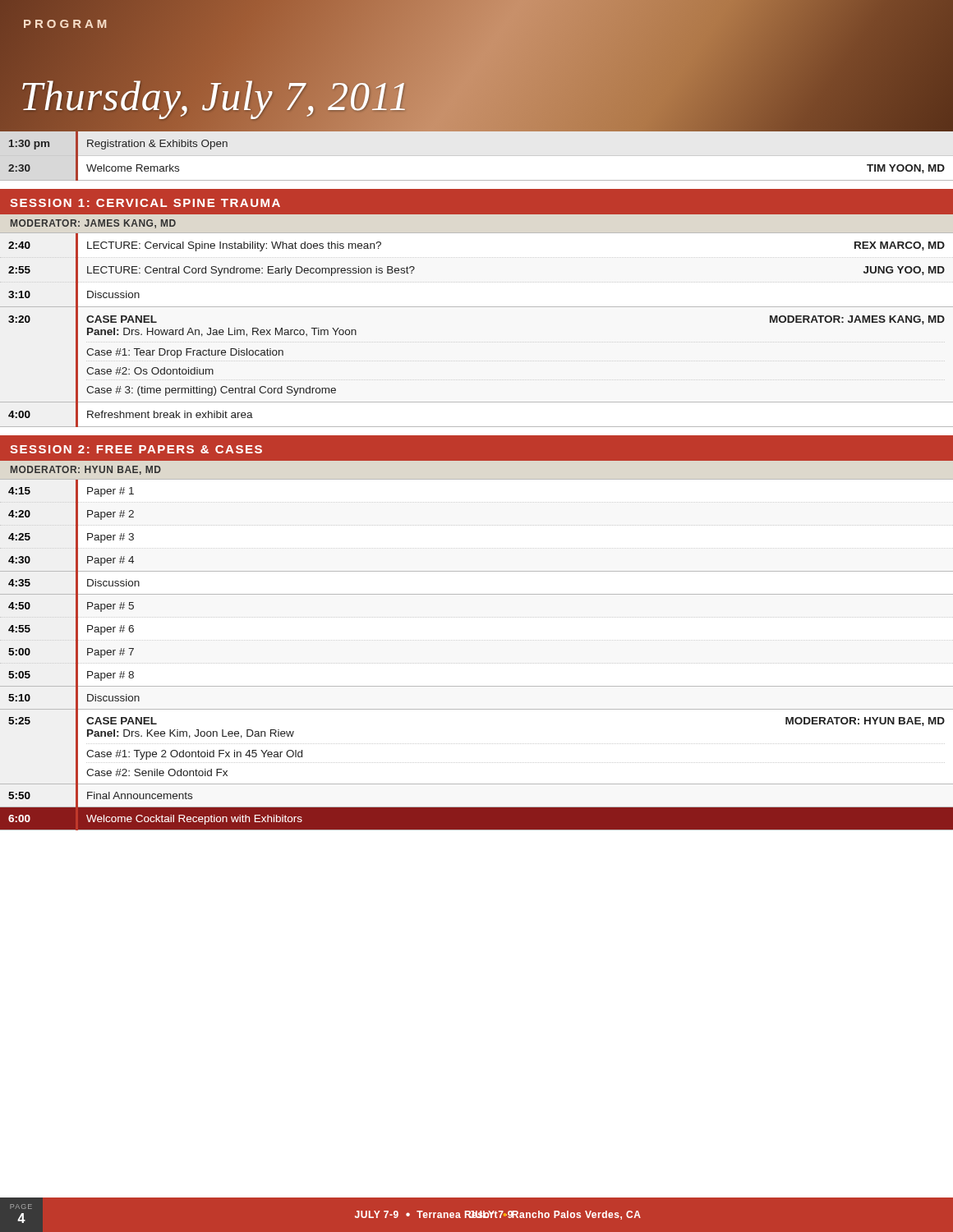Where is the section header that starts "SESSION 2: FREE PAPERS &"?
953x1232 pixels.
(476, 457)
